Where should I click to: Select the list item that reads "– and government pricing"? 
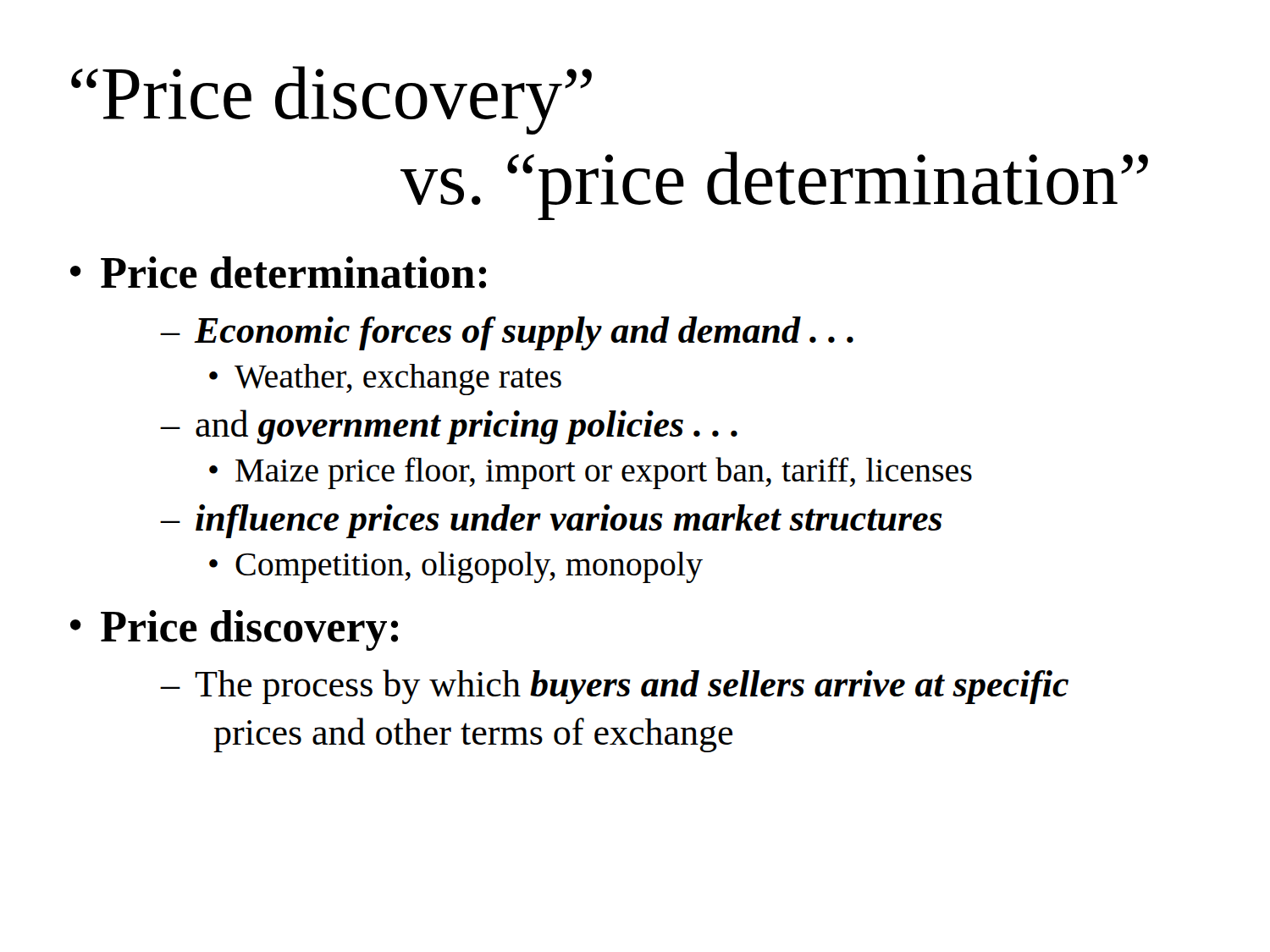450,424
